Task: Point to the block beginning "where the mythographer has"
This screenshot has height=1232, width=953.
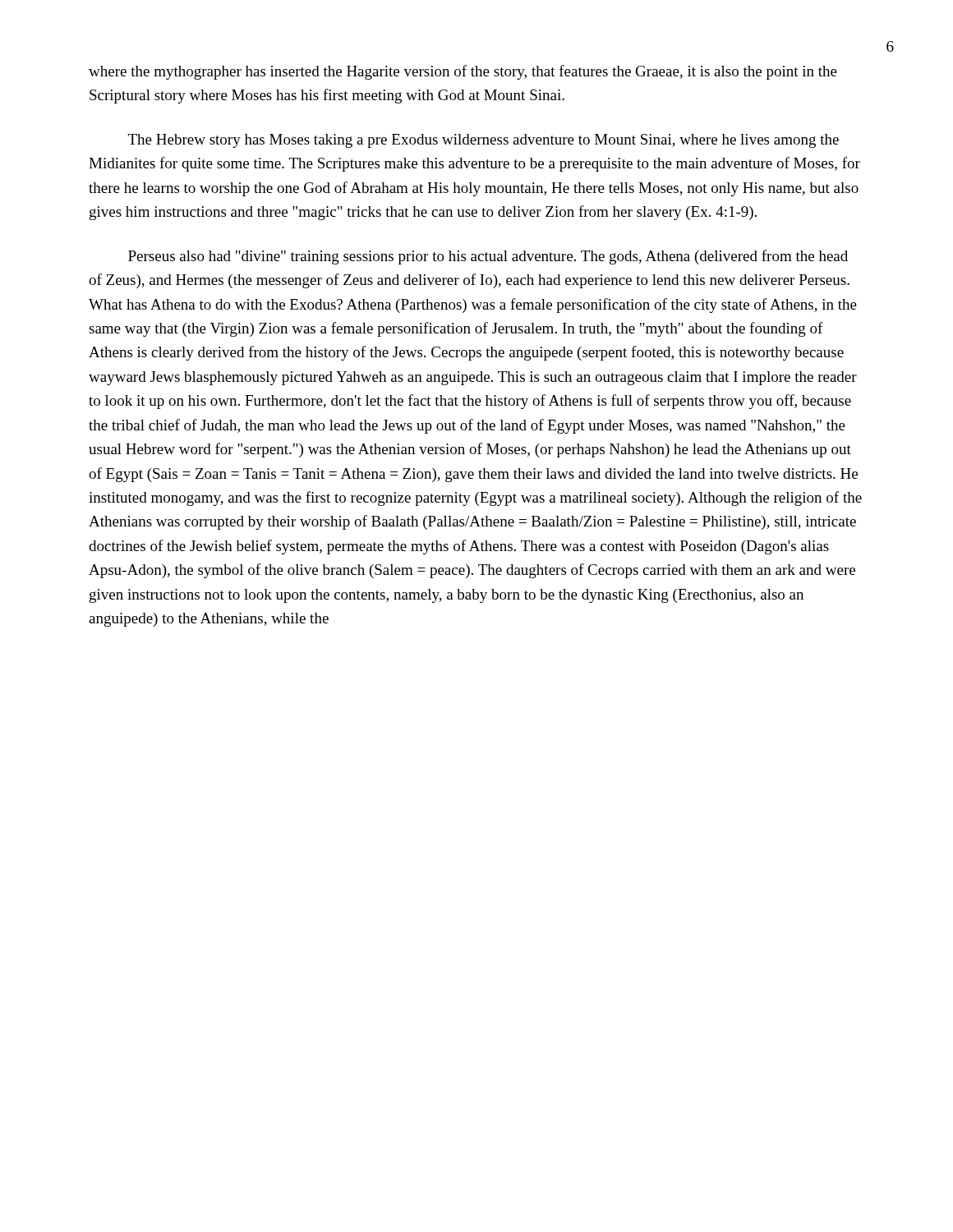Action: pyautogui.click(x=463, y=83)
